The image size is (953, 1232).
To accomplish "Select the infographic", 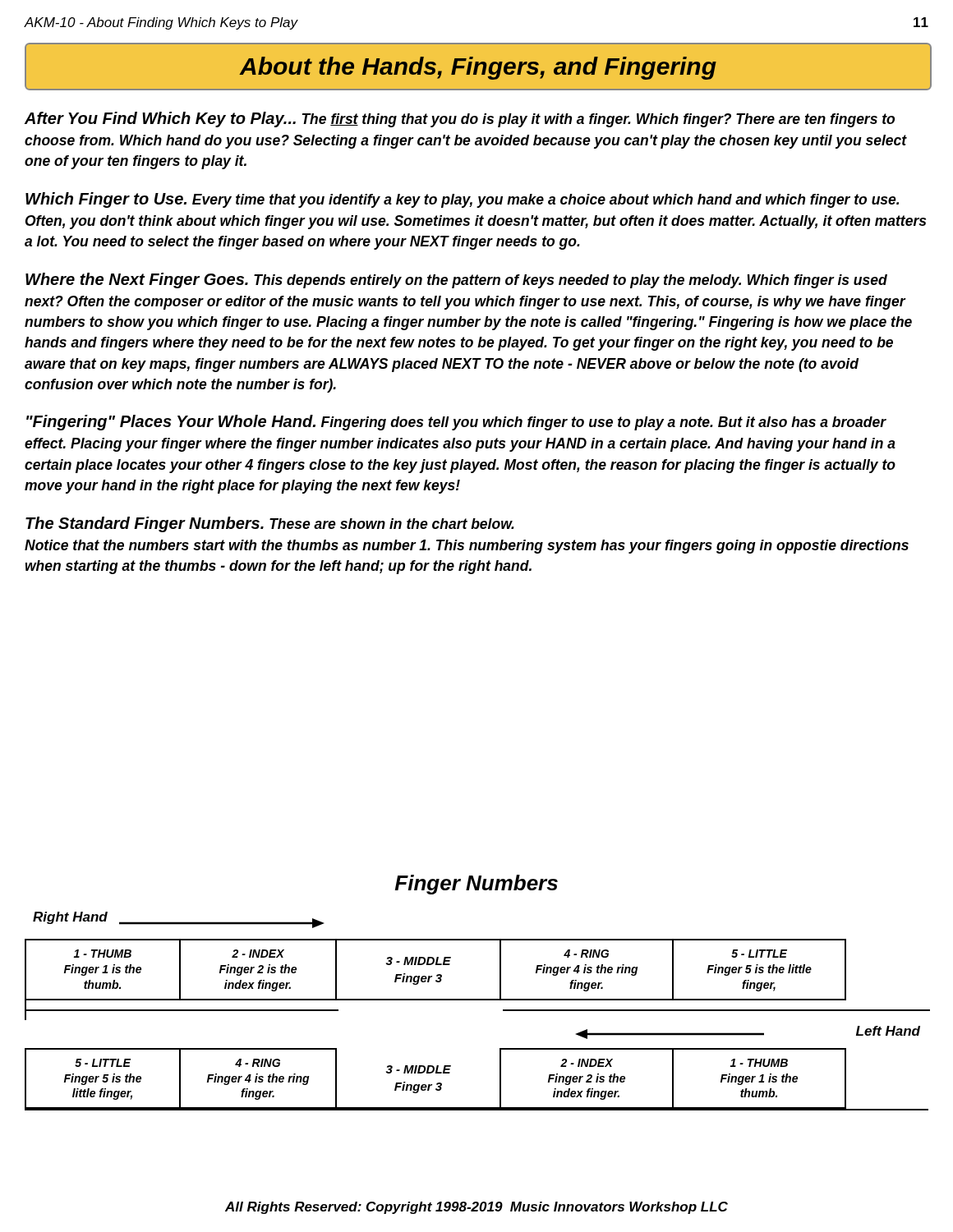I will 476,991.
